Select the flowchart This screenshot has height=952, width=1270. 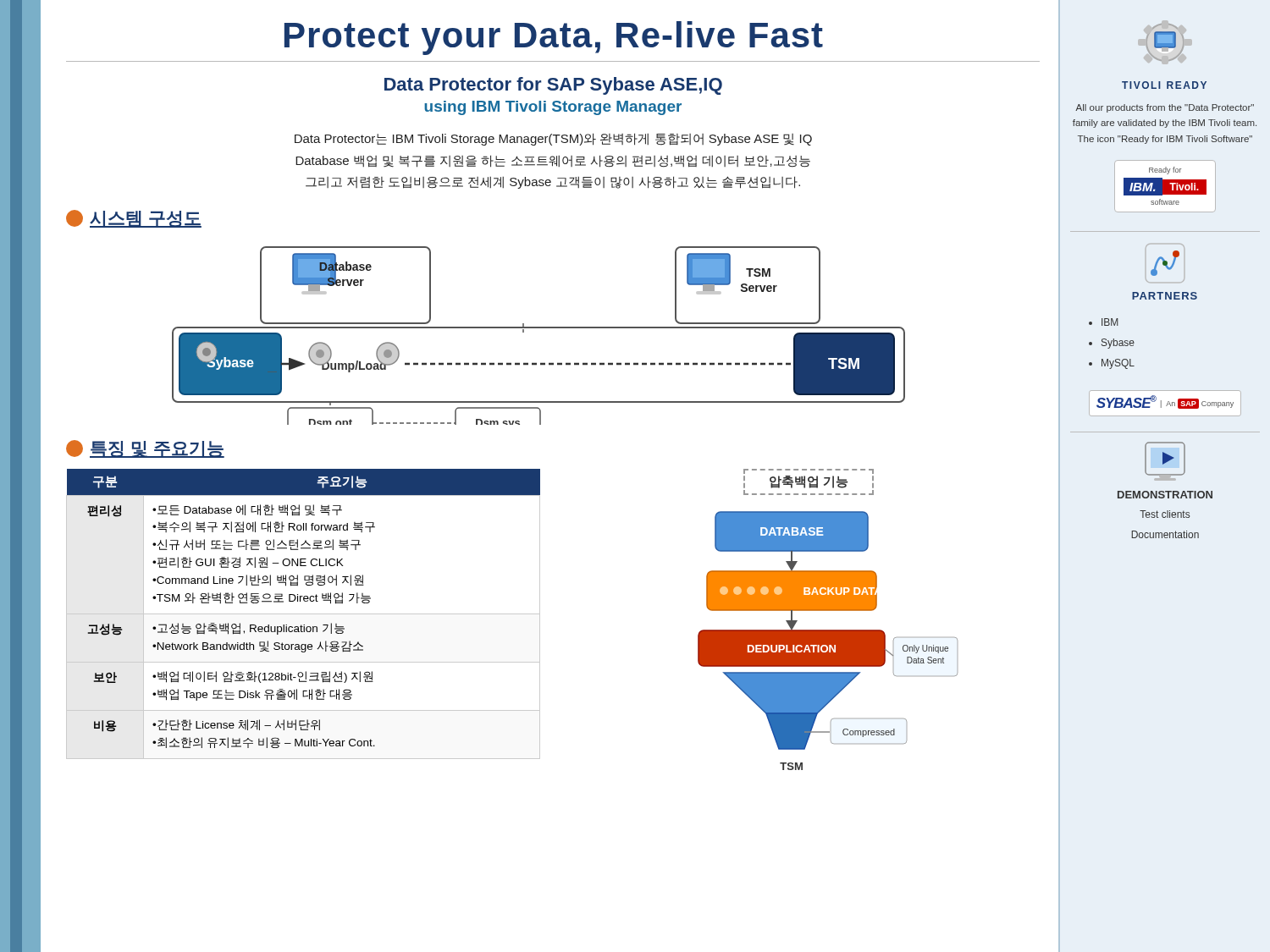tap(553, 331)
